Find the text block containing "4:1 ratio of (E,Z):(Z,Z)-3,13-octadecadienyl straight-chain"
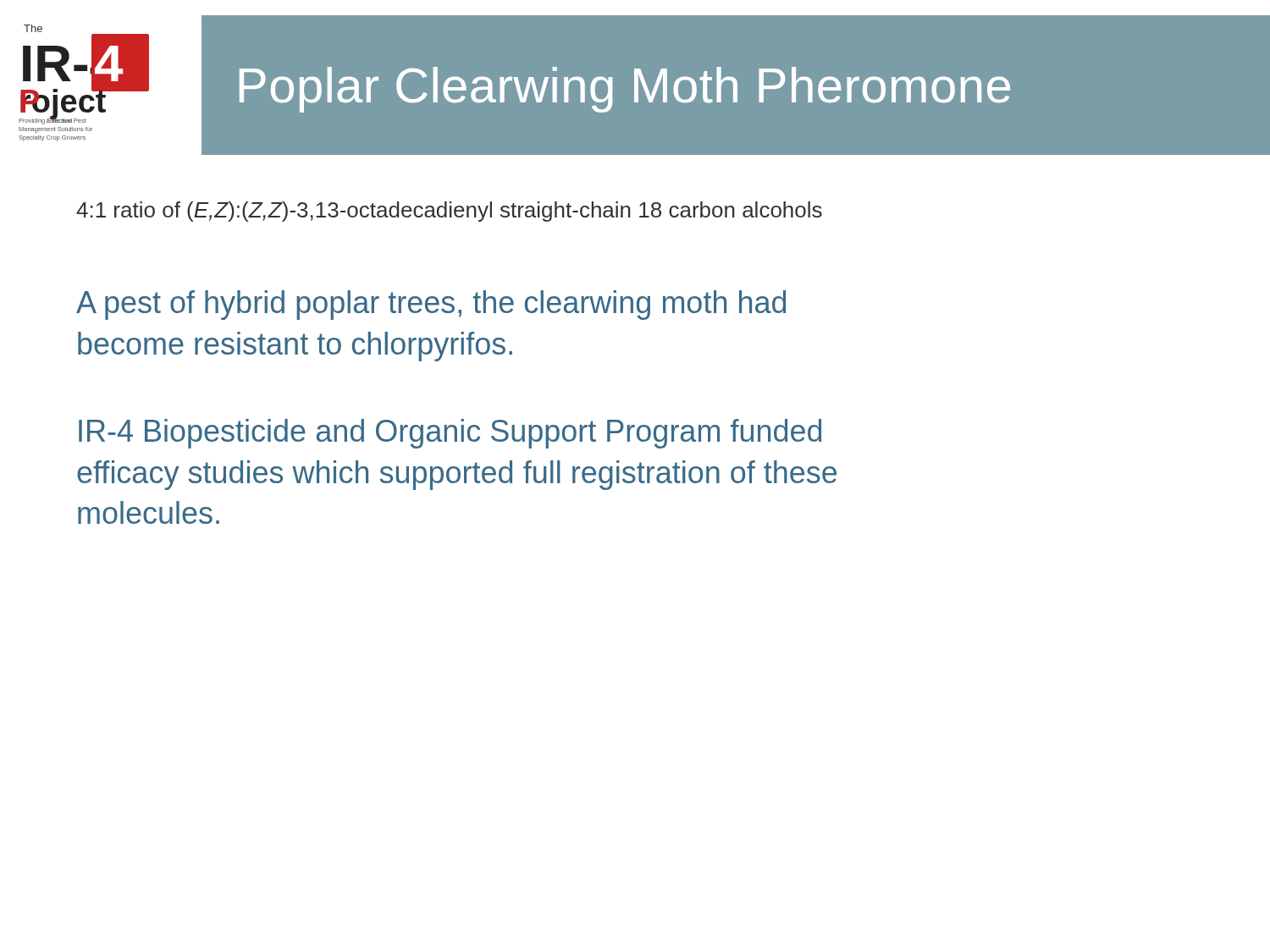Screen dimensions: 952x1270 [449, 210]
